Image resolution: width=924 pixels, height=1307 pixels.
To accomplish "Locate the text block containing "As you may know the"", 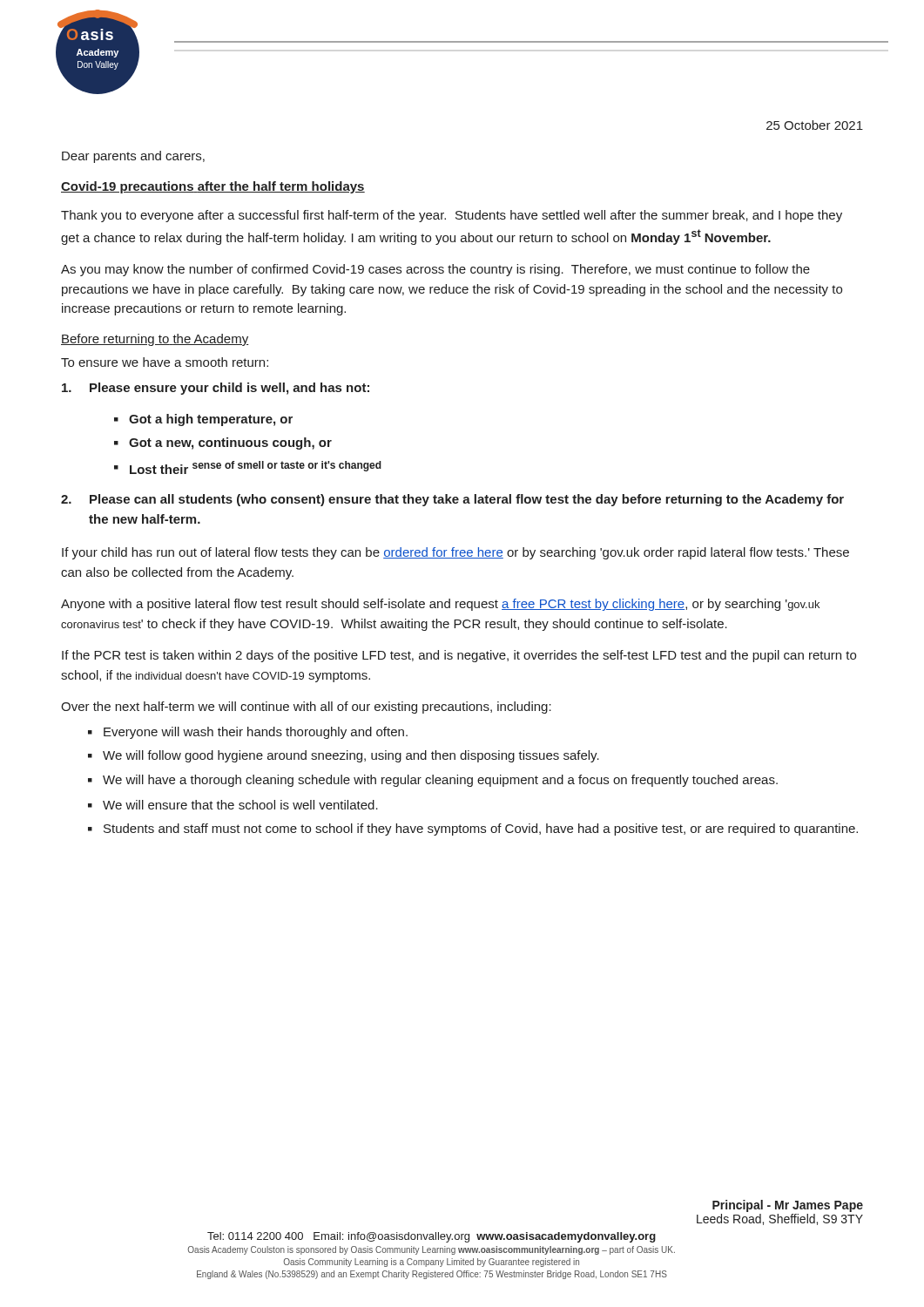I will coord(452,288).
